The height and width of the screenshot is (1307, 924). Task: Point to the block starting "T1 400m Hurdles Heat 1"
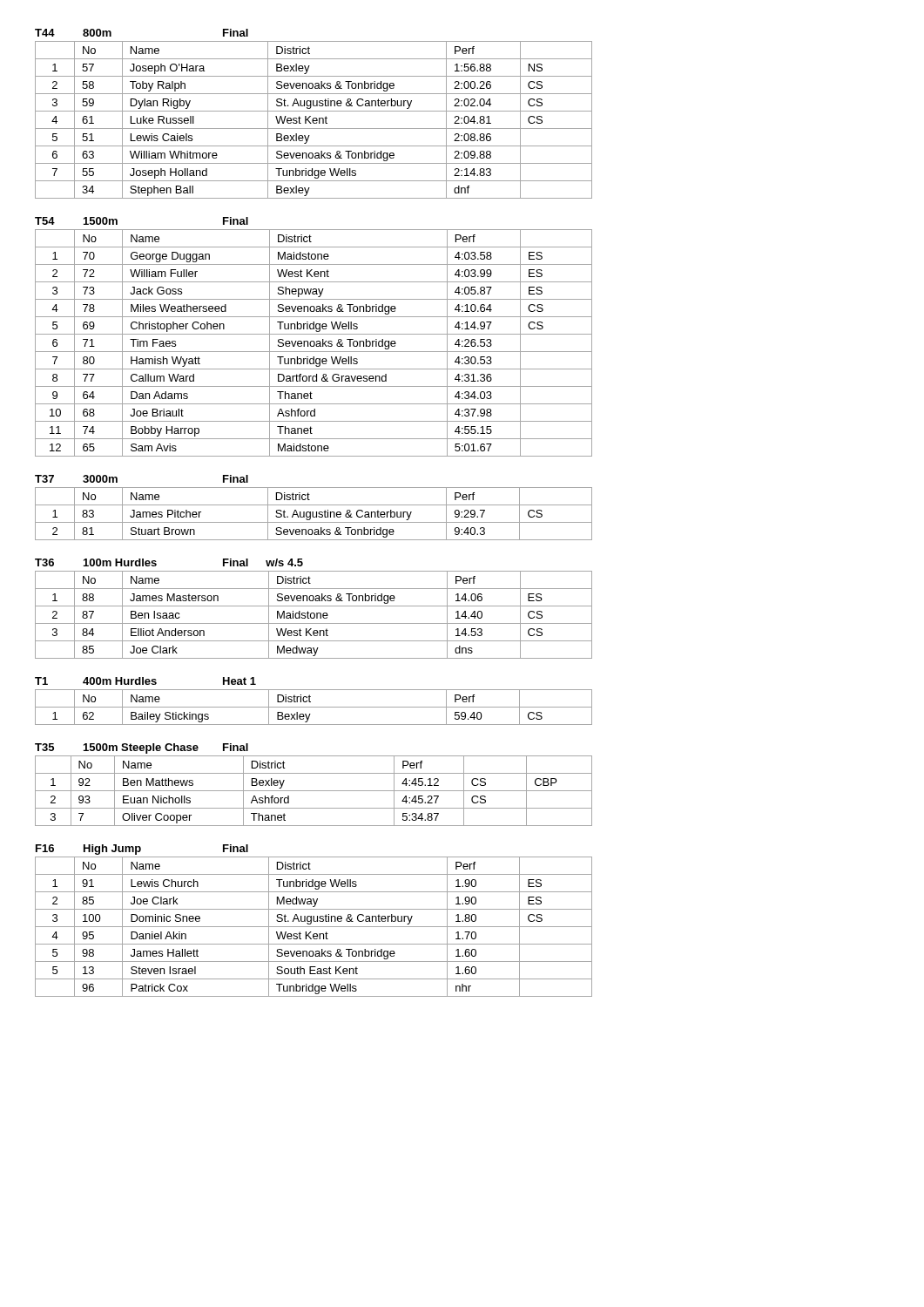click(x=145, y=681)
